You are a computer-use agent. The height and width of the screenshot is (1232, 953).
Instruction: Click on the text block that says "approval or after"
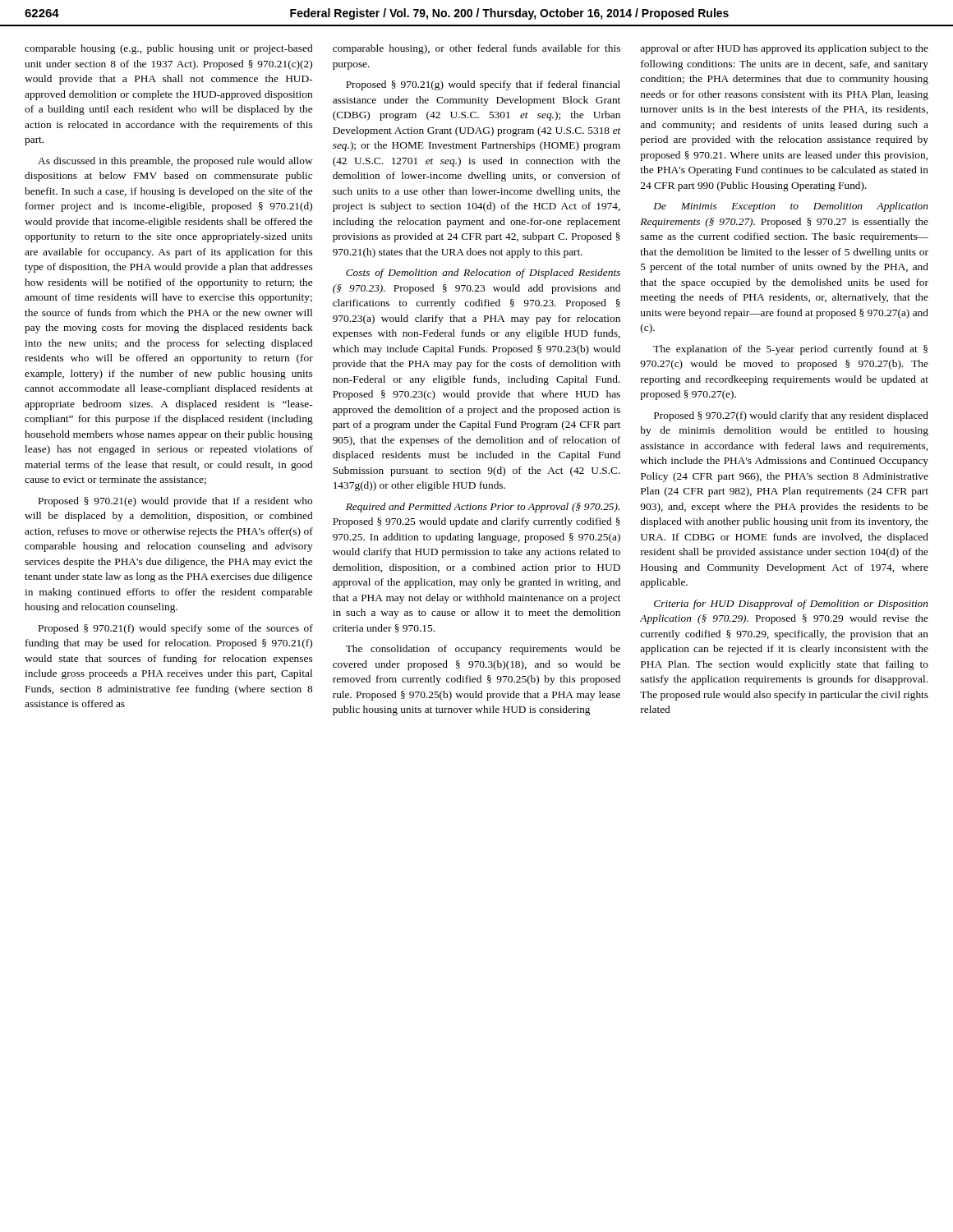784,379
